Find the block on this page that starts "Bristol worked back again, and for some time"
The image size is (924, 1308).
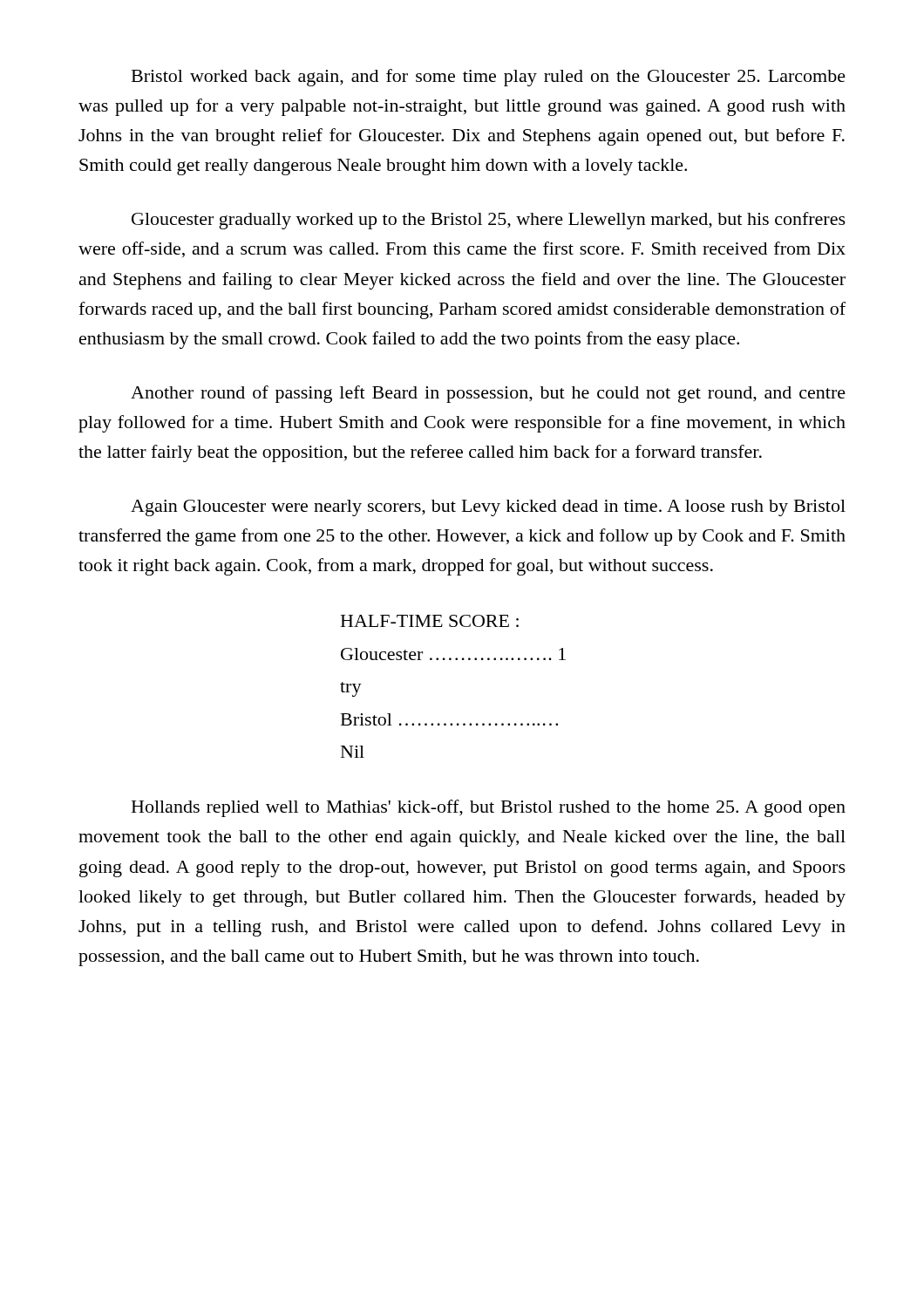click(x=462, y=120)
